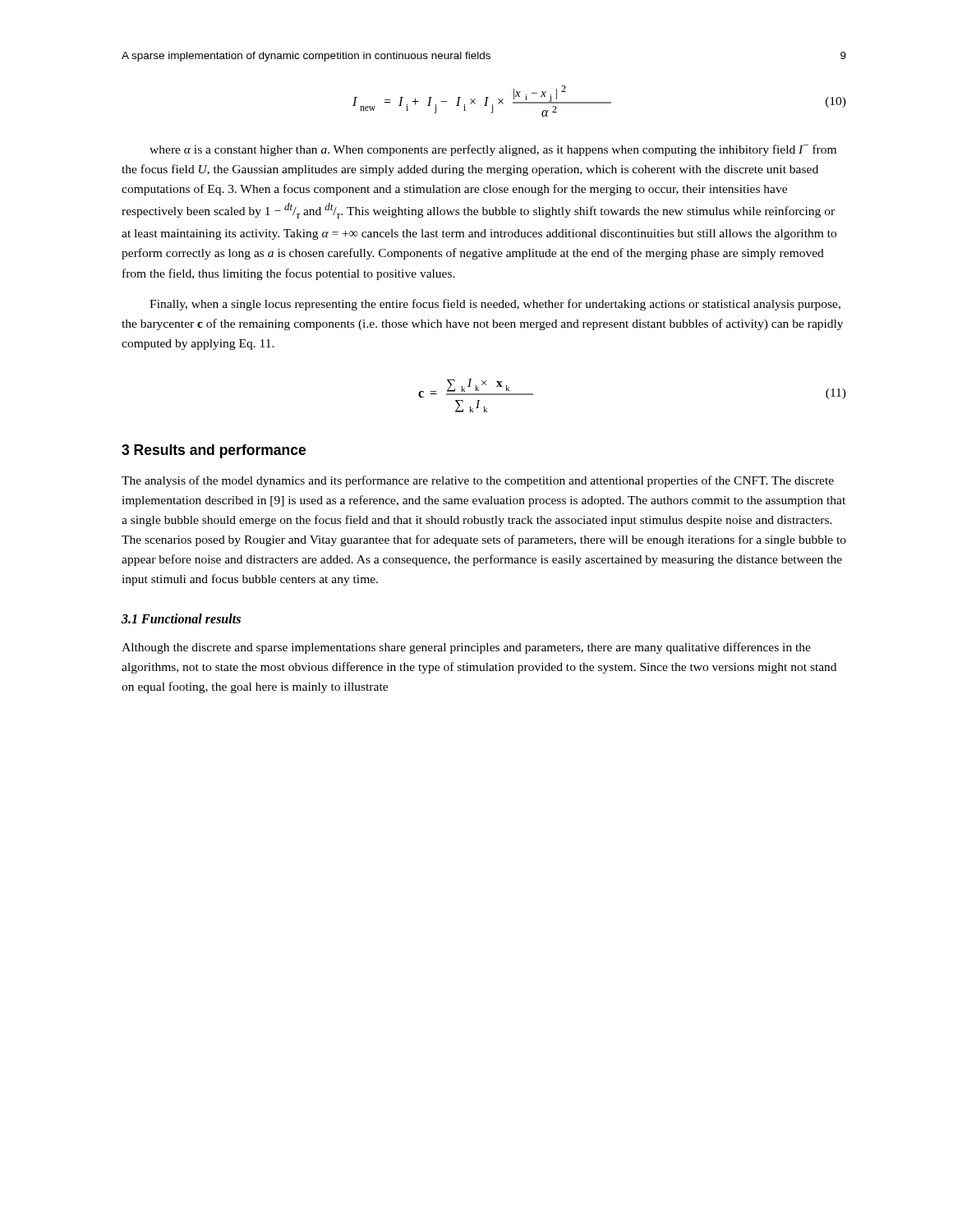Locate the formula that says "c = ∑ k I k × x"
The width and height of the screenshot is (953, 1232).
point(489,395)
